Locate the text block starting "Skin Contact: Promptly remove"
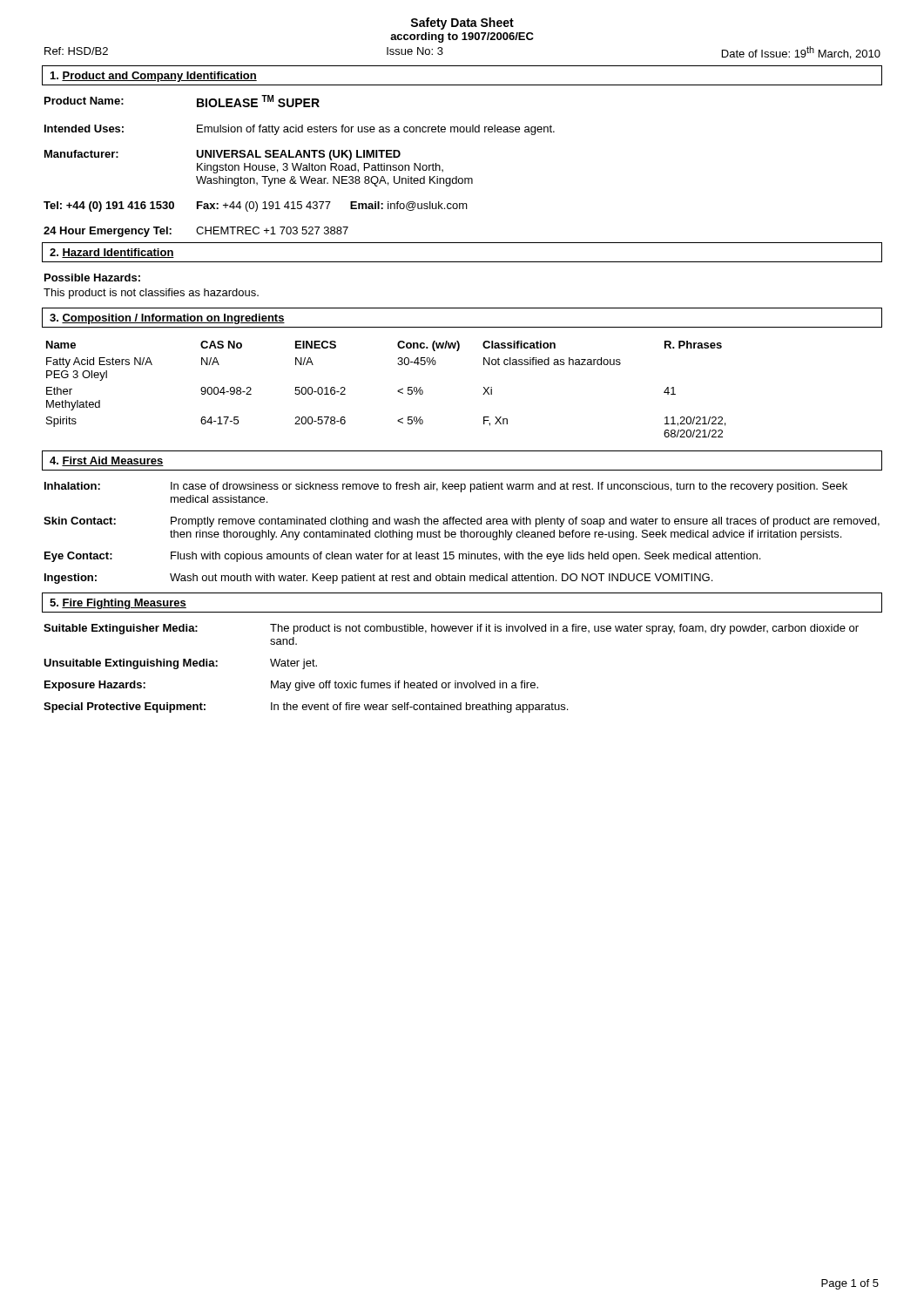 462,527
